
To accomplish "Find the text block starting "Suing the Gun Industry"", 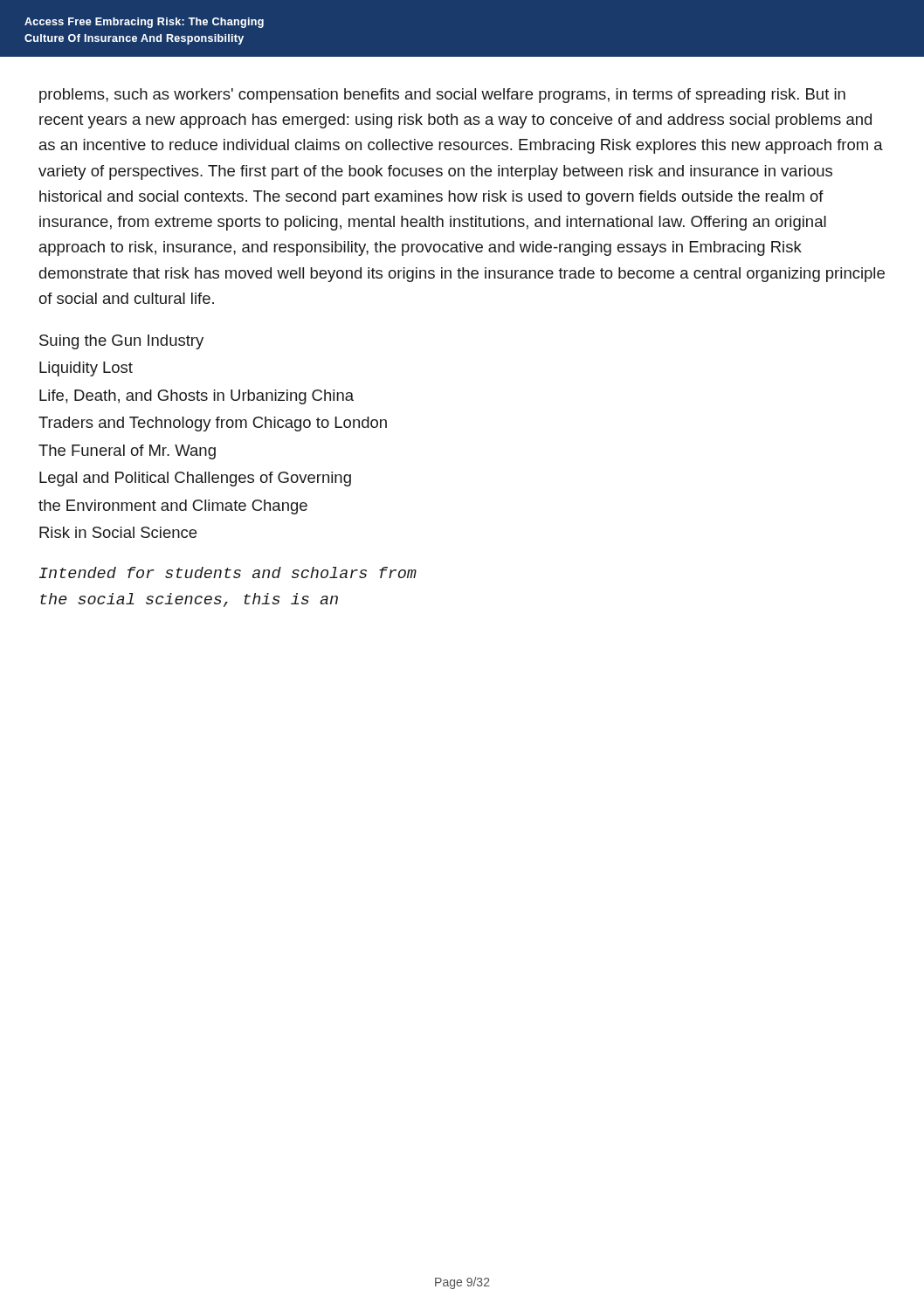I will click(x=121, y=340).
